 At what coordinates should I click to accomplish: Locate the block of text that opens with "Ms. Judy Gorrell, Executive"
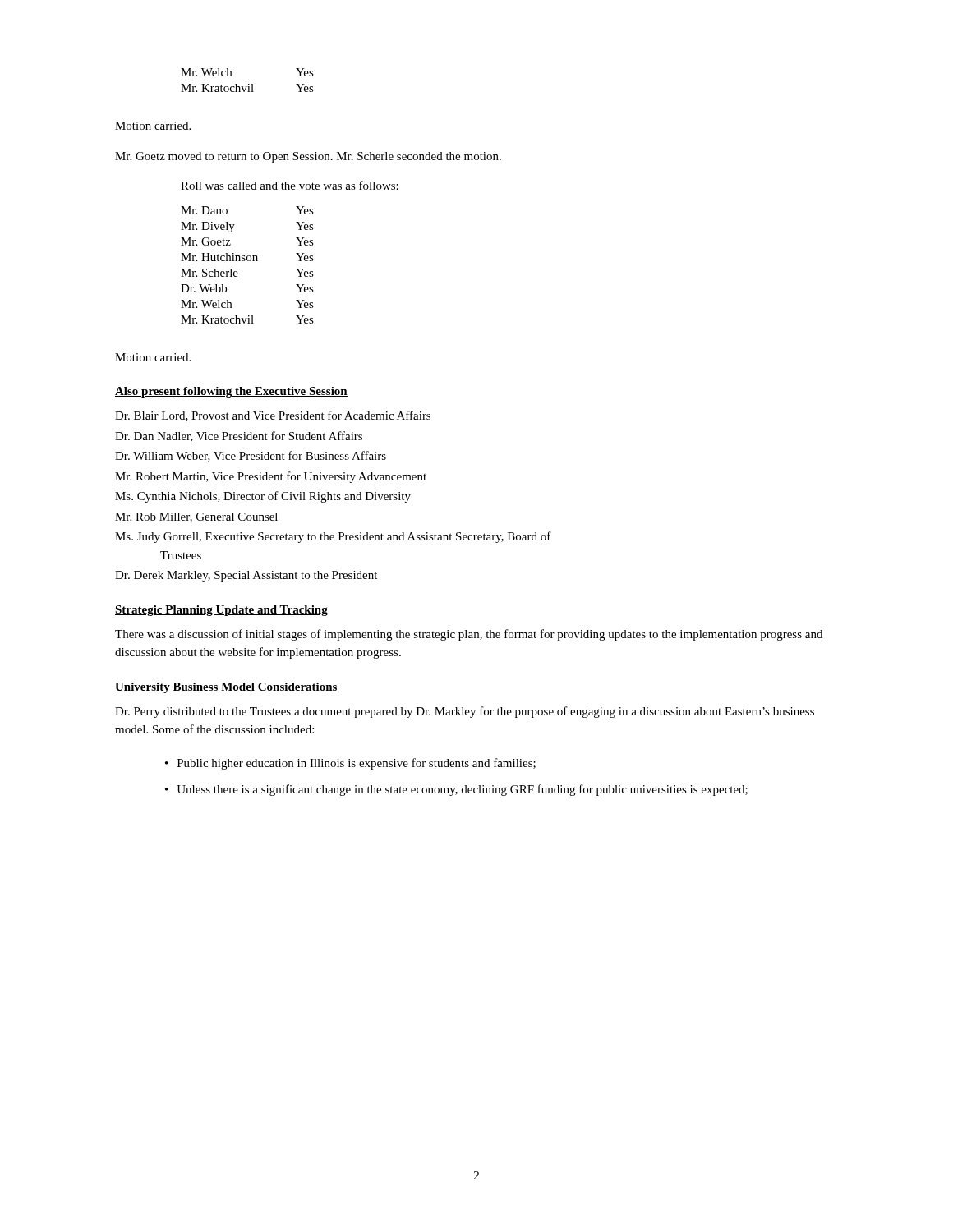(333, 546)
